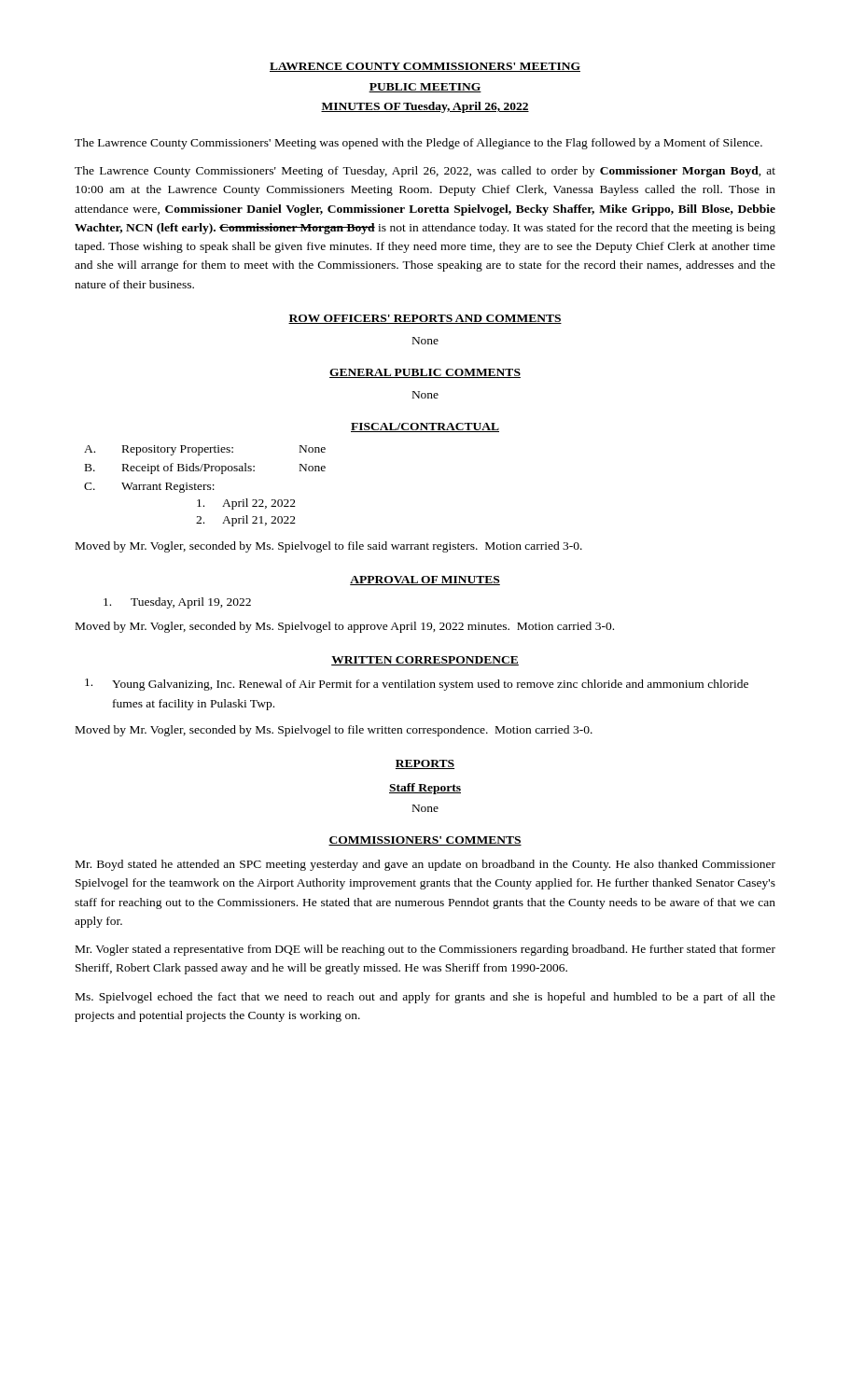Image resolution: width=850 pixels, height=1400 pixels.
Task: Click where it says "APPROVAL OF MINUTES"
Action: [x=425, y=579]
